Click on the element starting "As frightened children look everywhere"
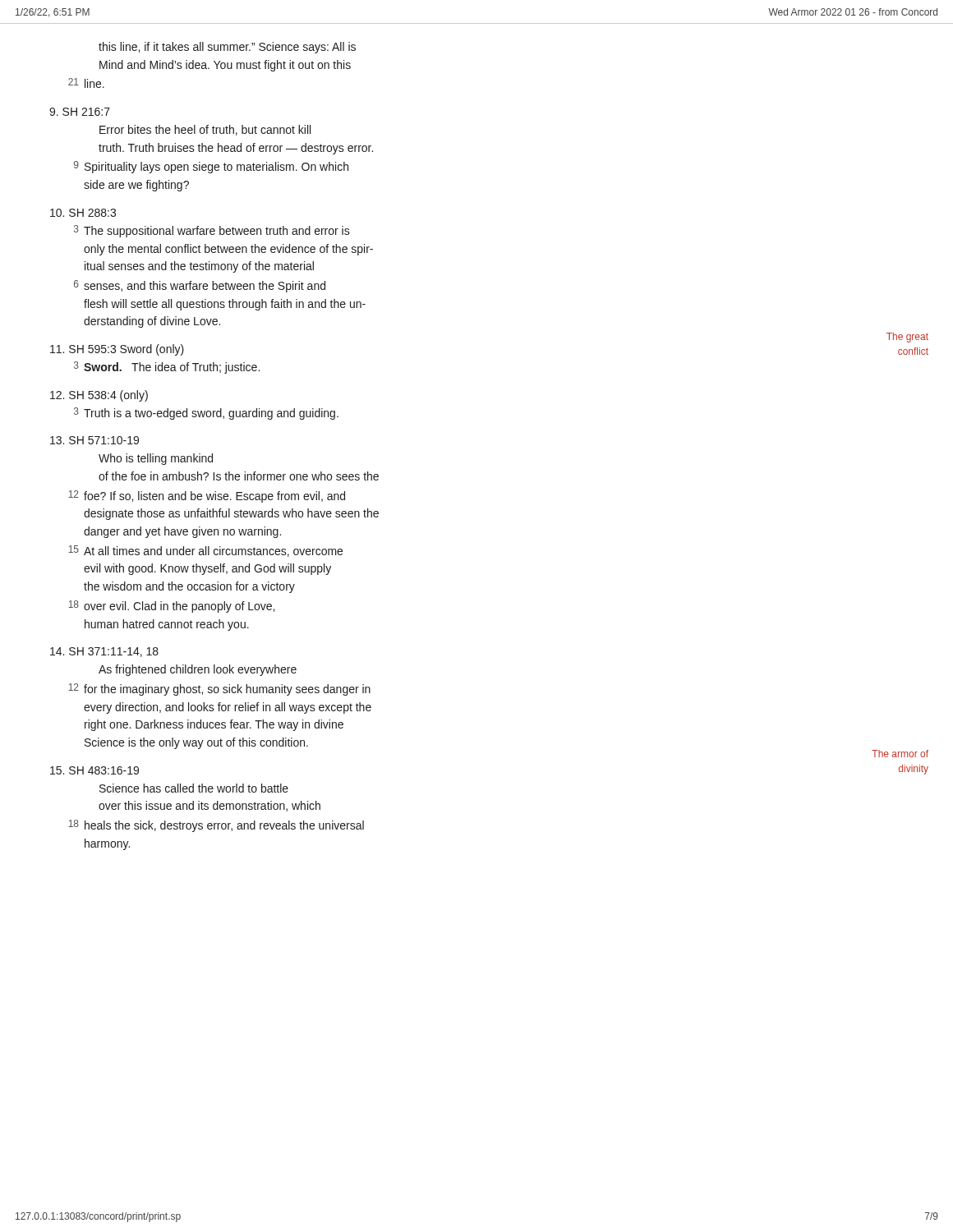Screen dimensions: 1232x953 point(198,670)
